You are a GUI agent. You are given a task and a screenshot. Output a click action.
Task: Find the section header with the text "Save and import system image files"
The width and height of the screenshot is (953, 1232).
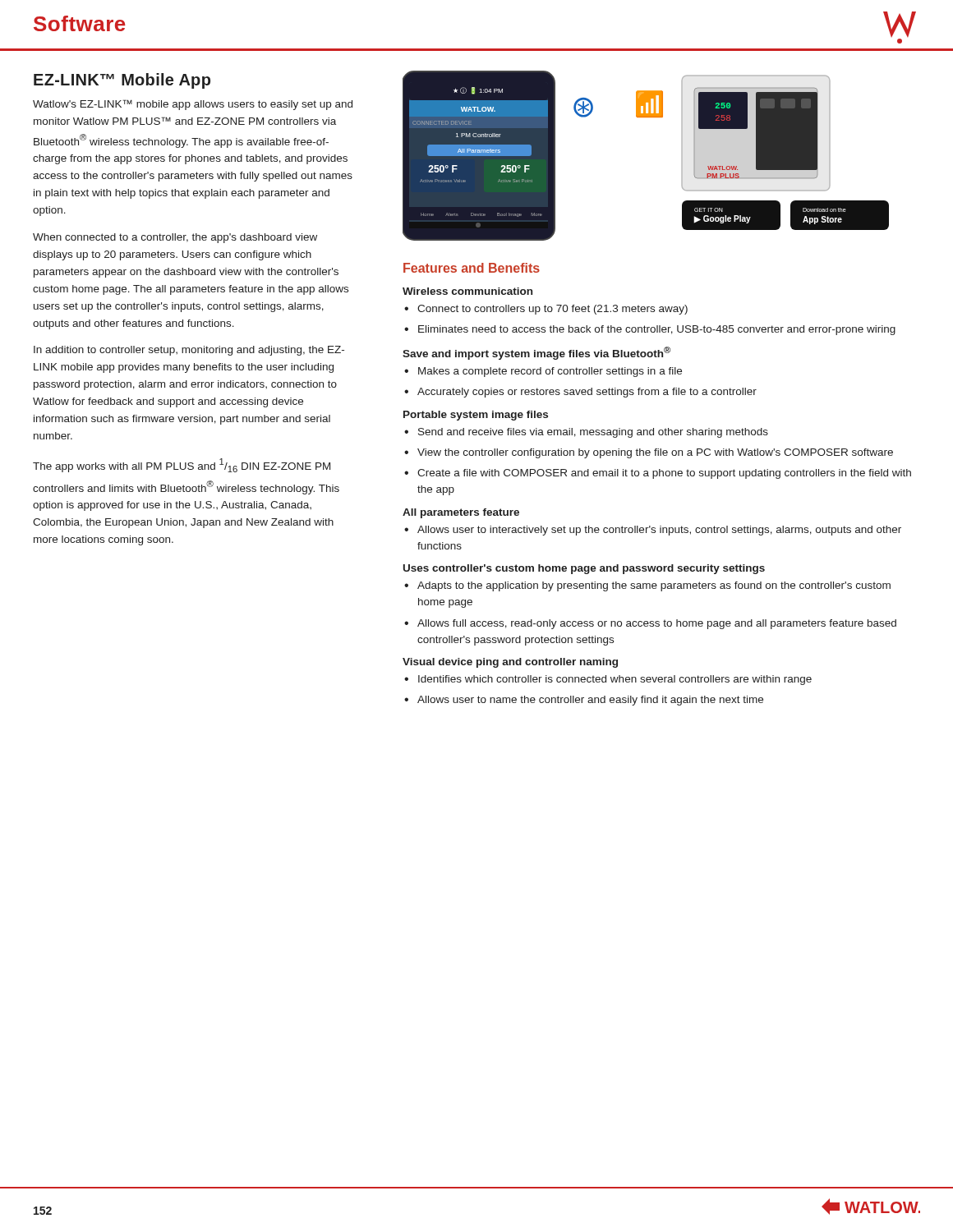pyautogui.click(x=537, y=352)
